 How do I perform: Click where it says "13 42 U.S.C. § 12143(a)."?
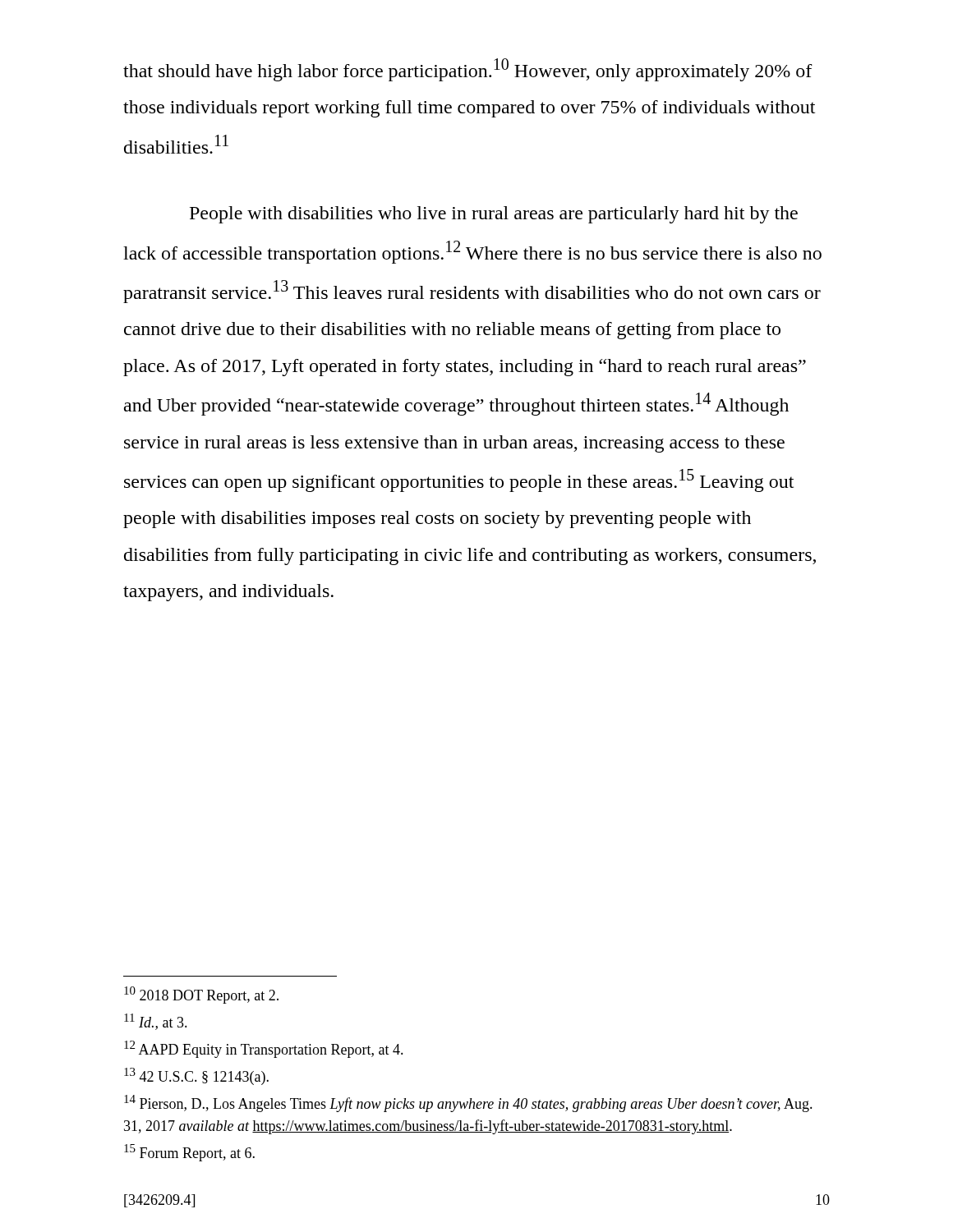(x=196, y=1075)
